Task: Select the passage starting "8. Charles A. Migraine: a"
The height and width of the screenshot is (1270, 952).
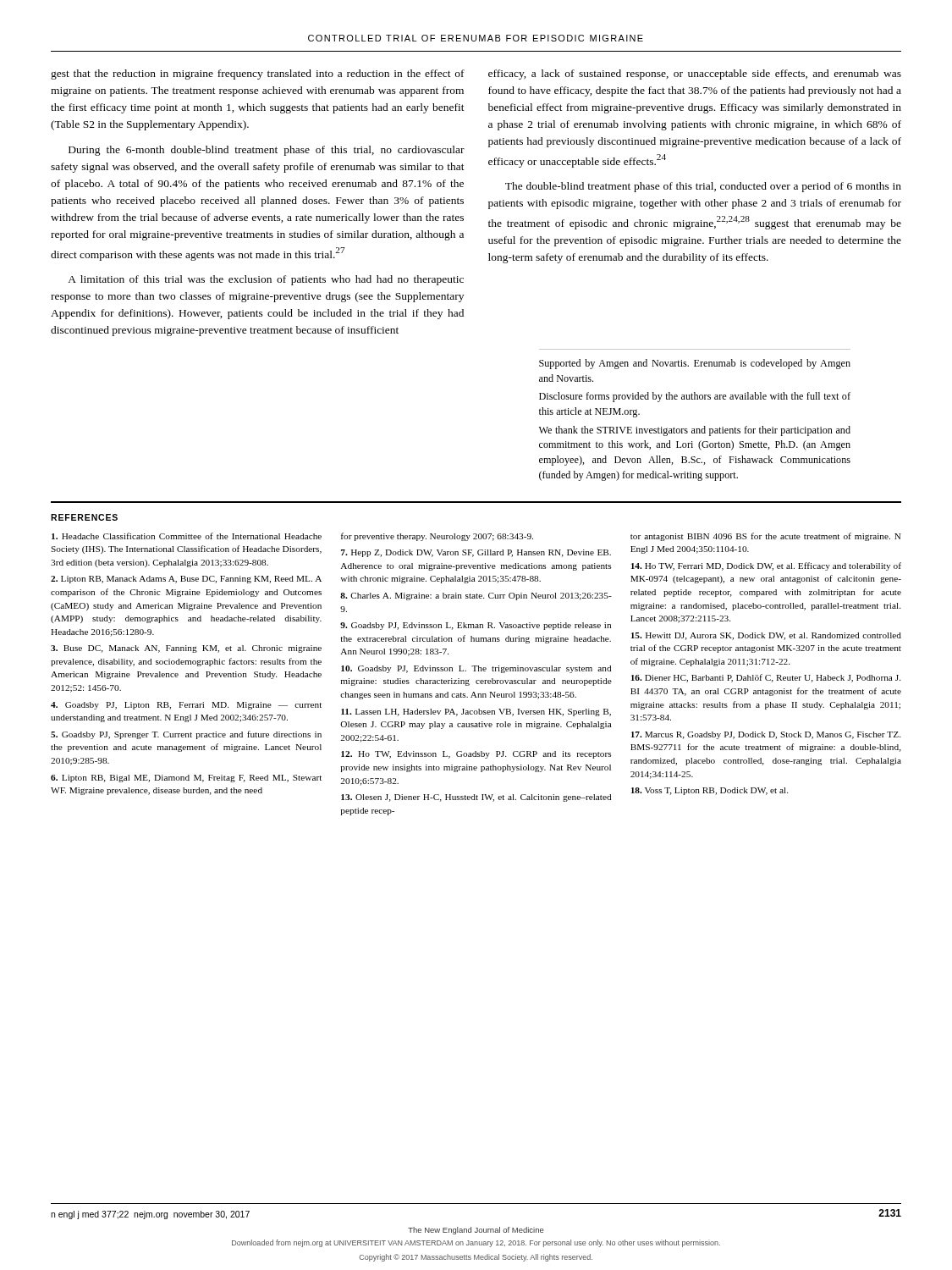Action: pos(476,602)
